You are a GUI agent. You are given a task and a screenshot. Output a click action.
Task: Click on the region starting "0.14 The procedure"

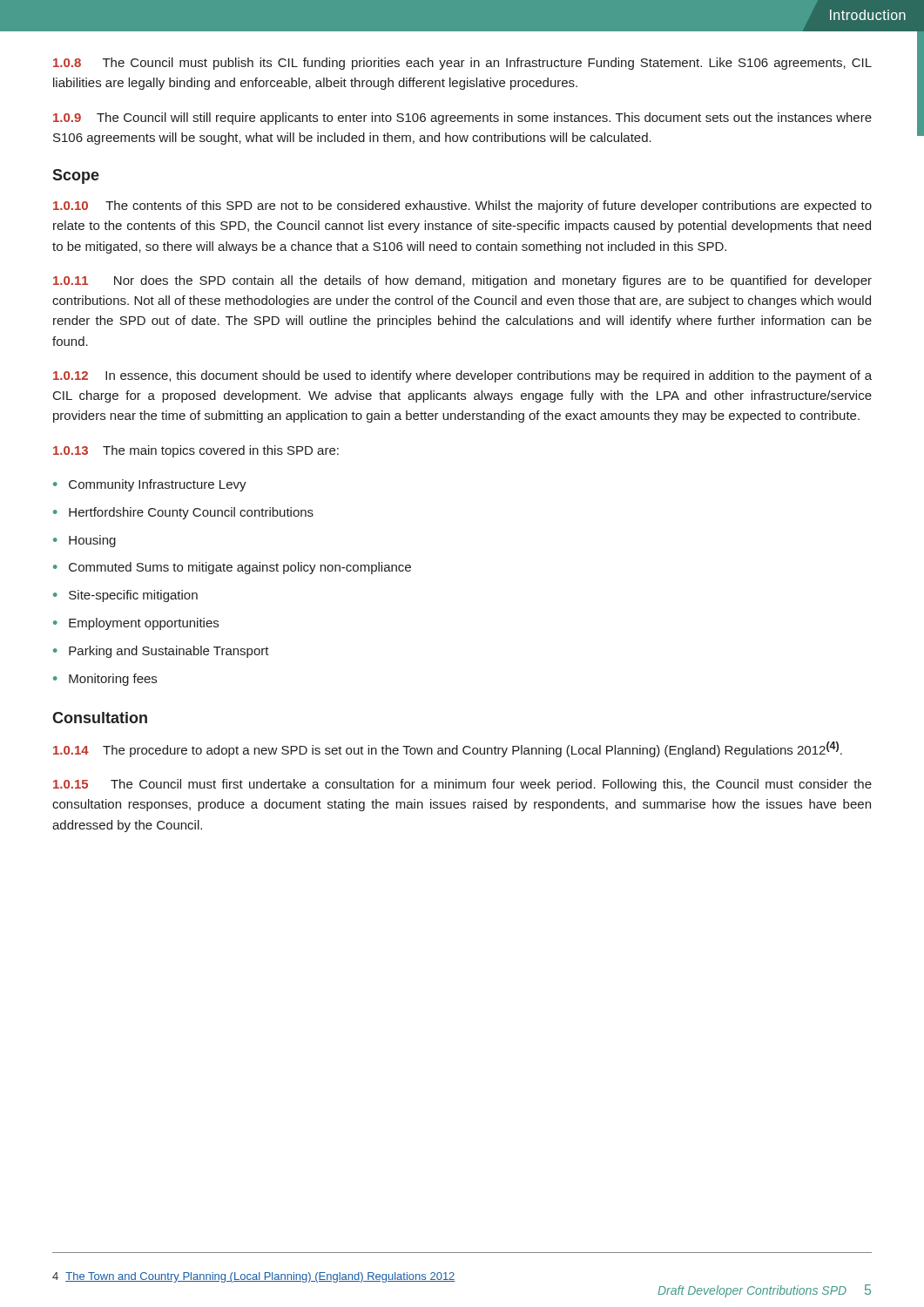(448, 748)
